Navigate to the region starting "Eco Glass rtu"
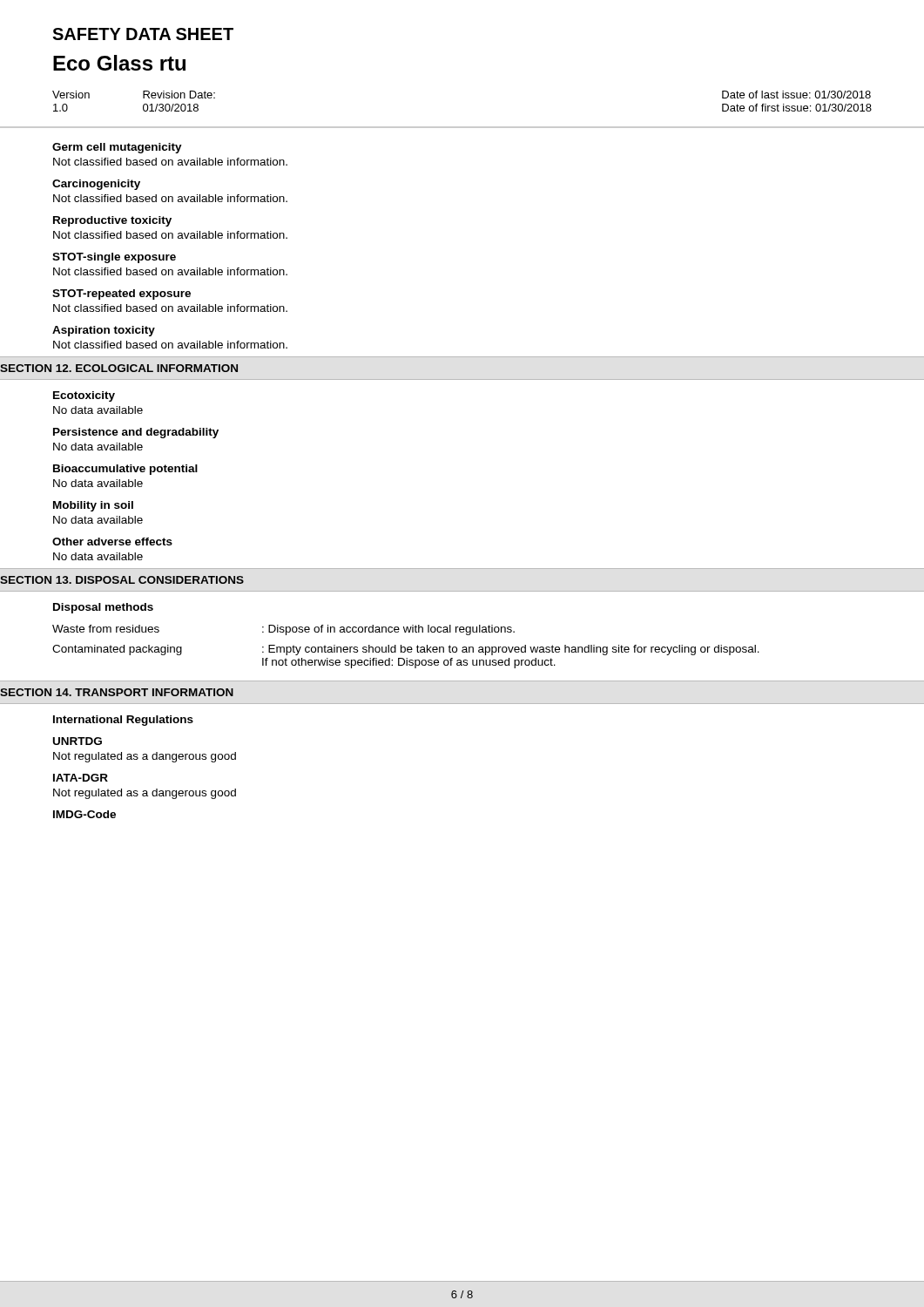The height and width of the screenshot is (1307, 924). coord(120,63)
